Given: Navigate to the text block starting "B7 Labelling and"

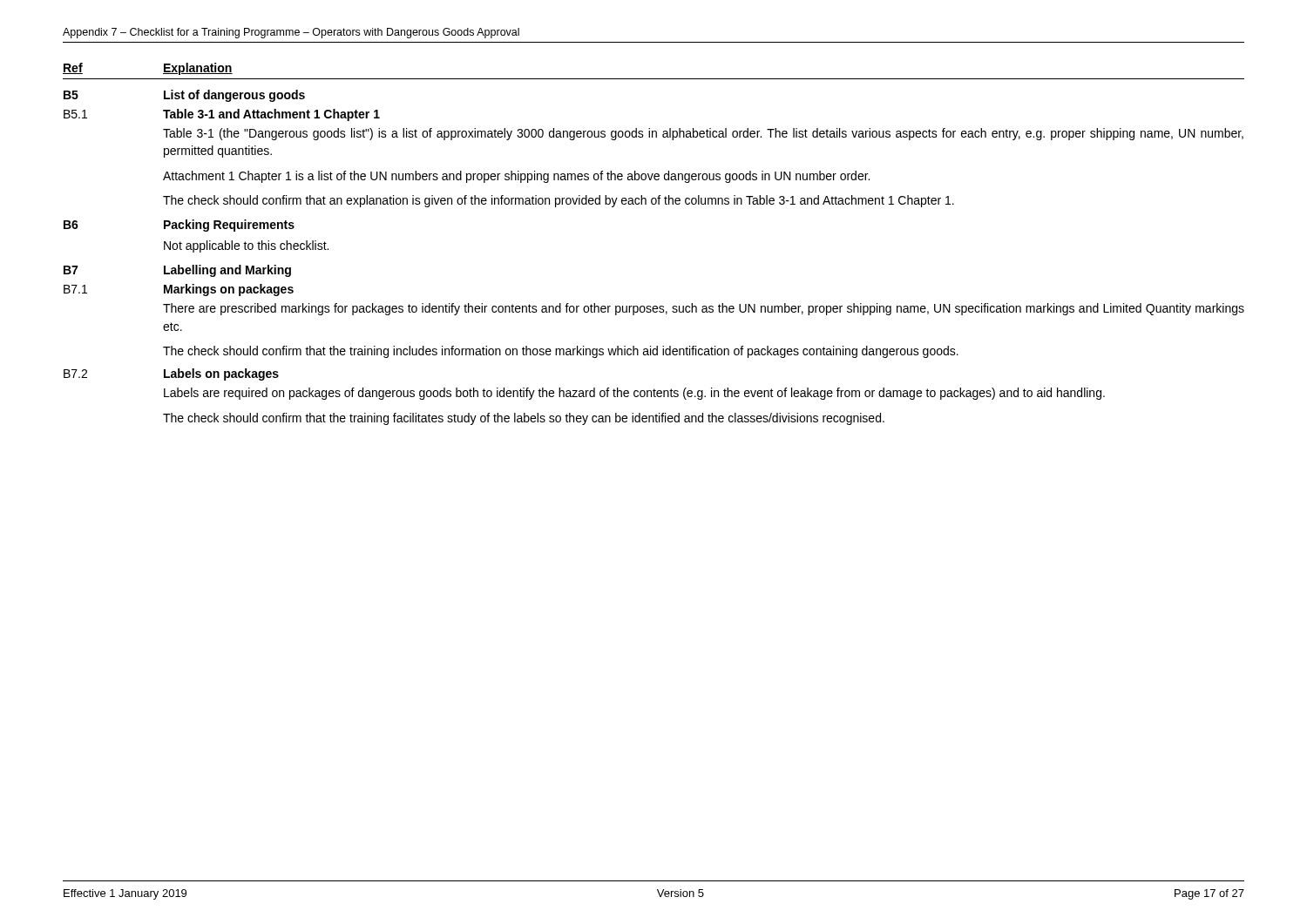Looking at the screenshot, I should (177, 271).
